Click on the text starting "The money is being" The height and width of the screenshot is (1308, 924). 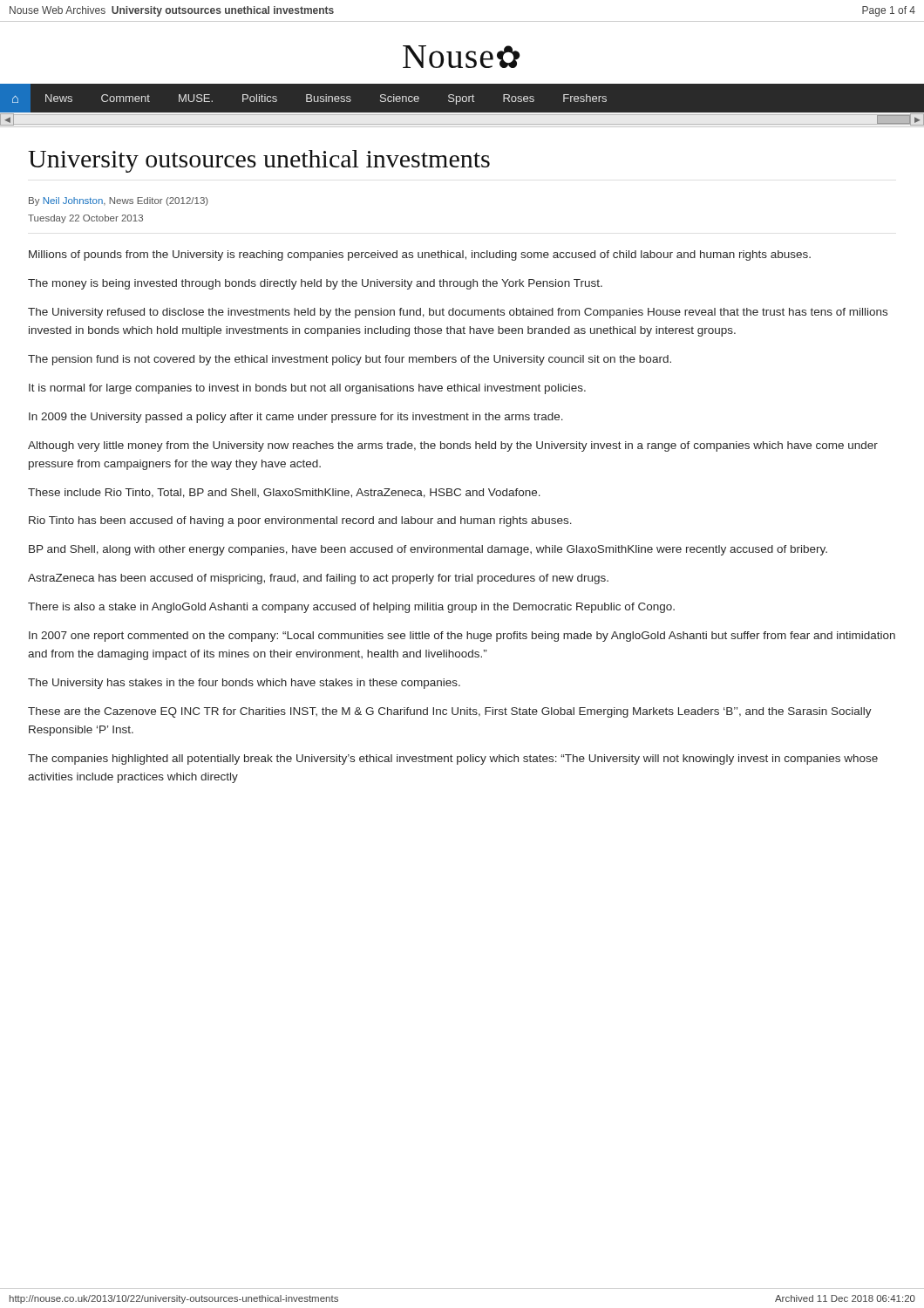click(x=315, y=283)
